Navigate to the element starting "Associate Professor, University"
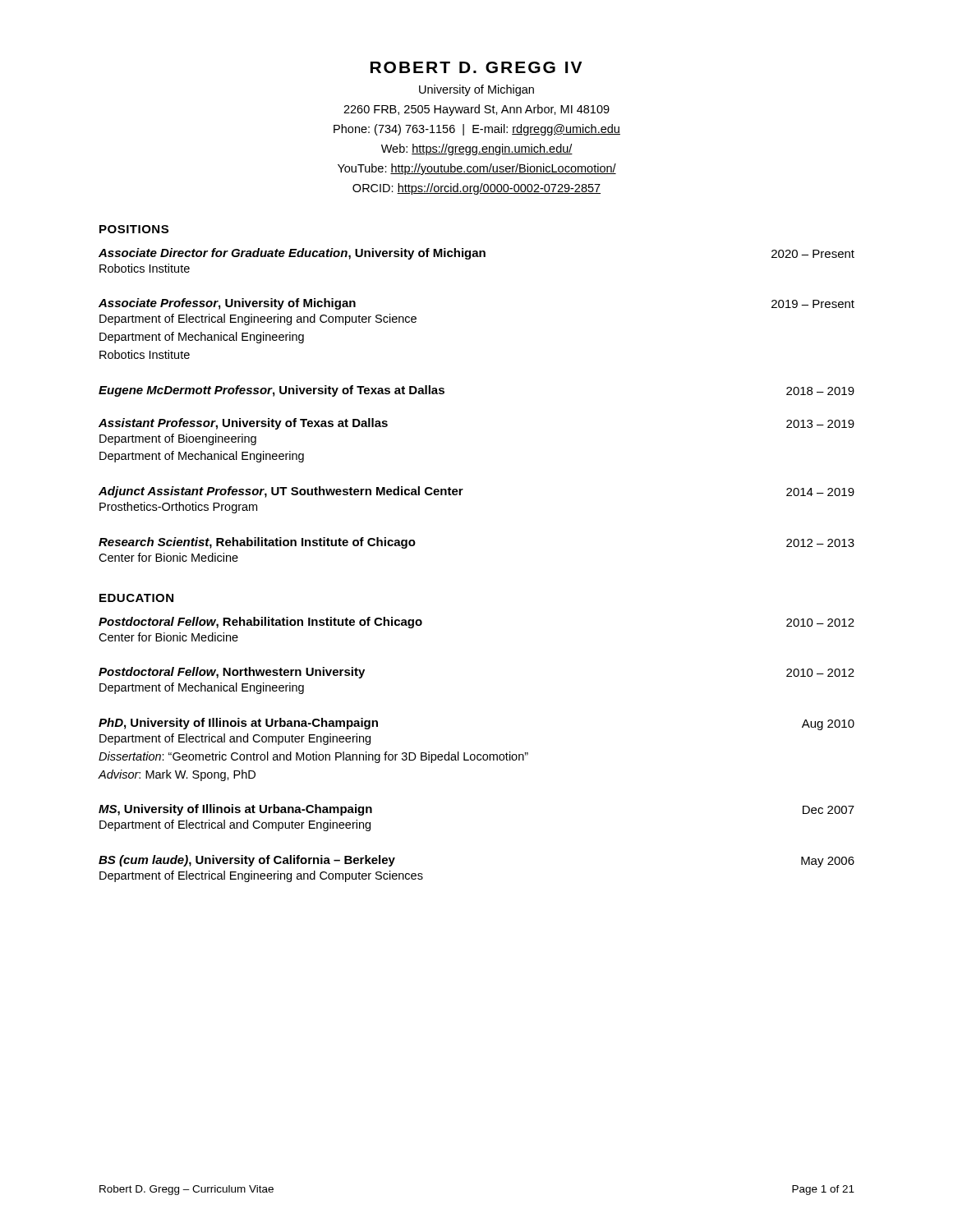 click(230, 305)
